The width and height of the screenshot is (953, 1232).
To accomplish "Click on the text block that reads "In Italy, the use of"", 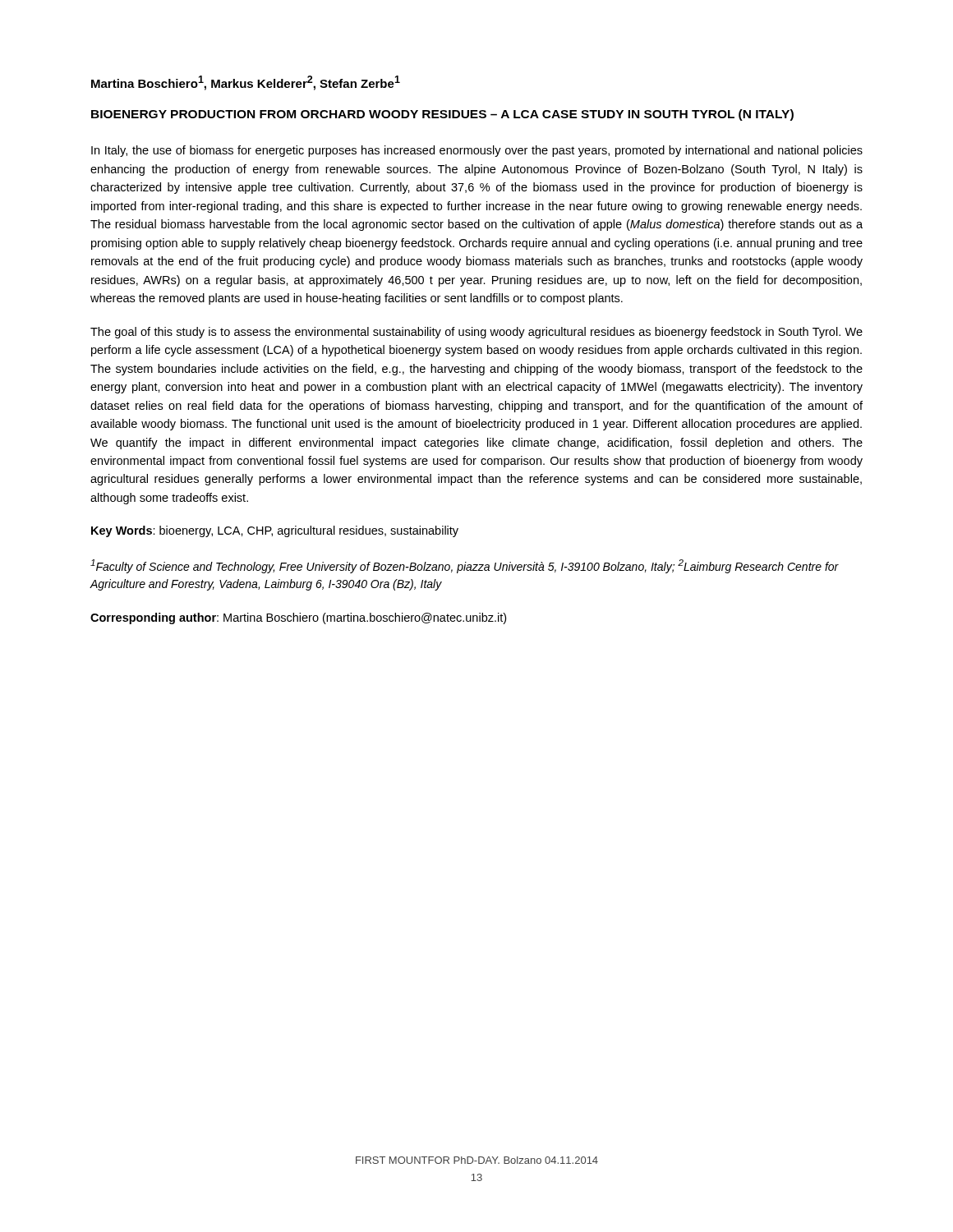I will (x=476, y=225).
